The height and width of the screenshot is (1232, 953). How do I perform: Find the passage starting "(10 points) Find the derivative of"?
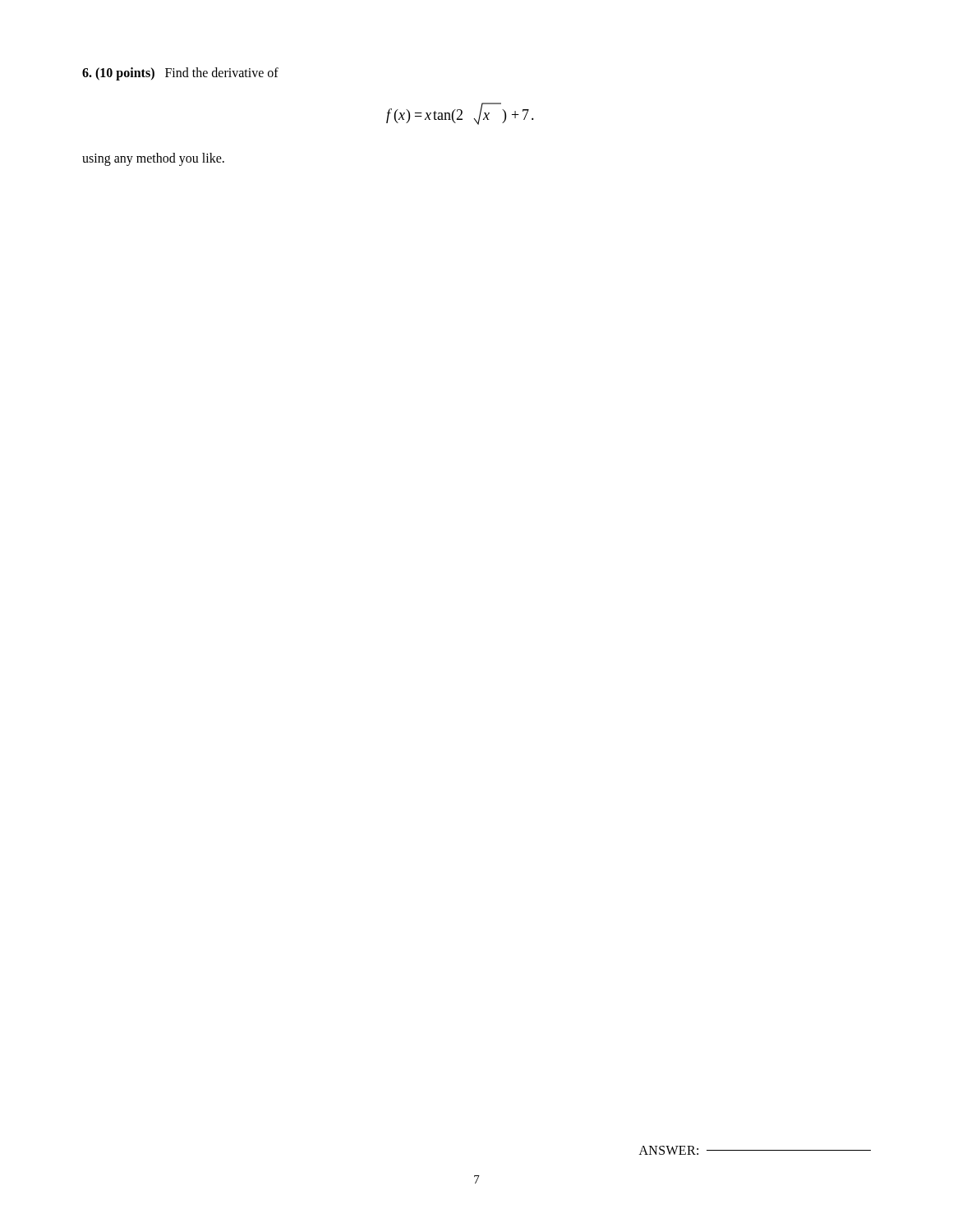click(x=180, y=73)
